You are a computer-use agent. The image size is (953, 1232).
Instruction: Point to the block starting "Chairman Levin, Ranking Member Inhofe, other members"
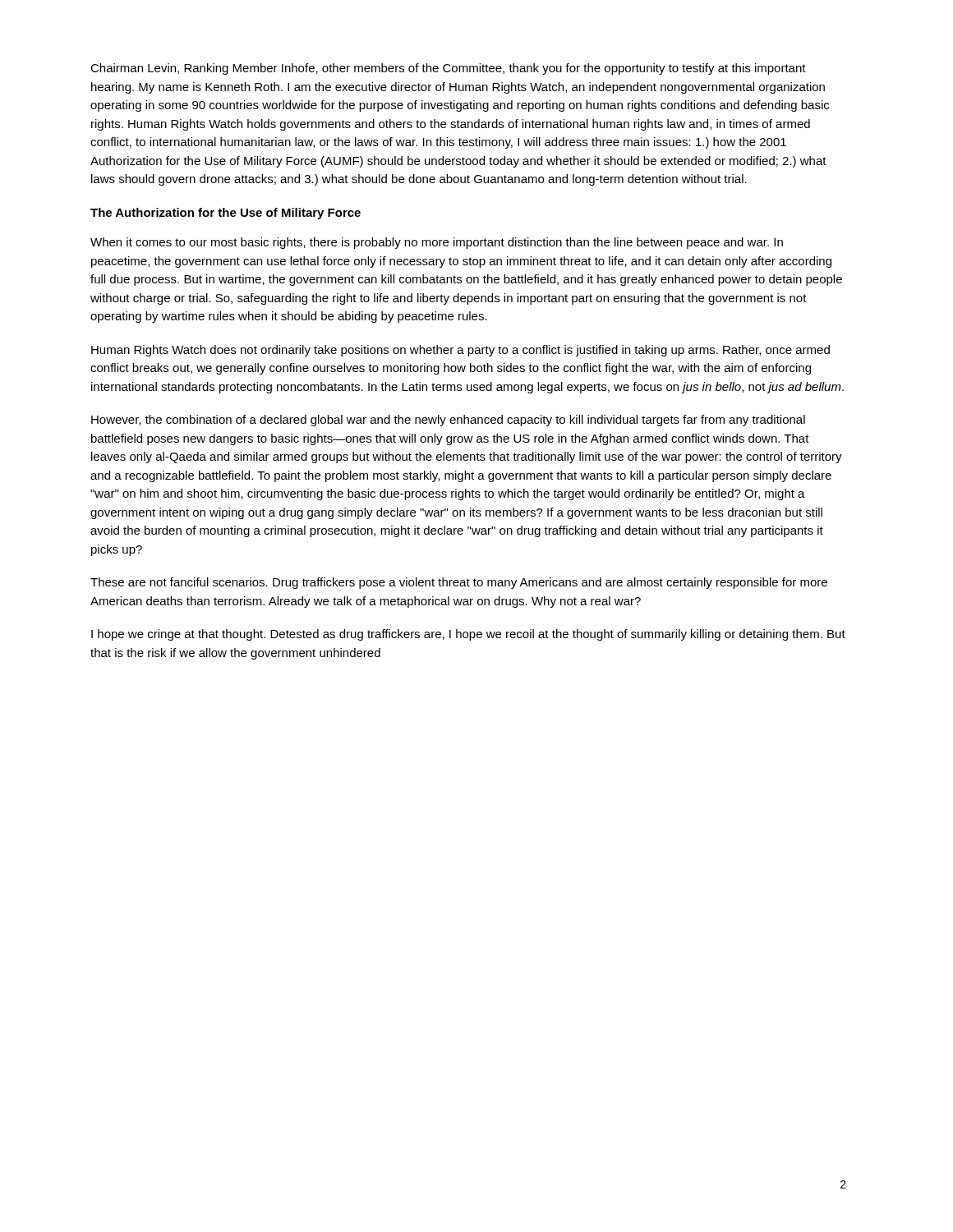point(460,123)
